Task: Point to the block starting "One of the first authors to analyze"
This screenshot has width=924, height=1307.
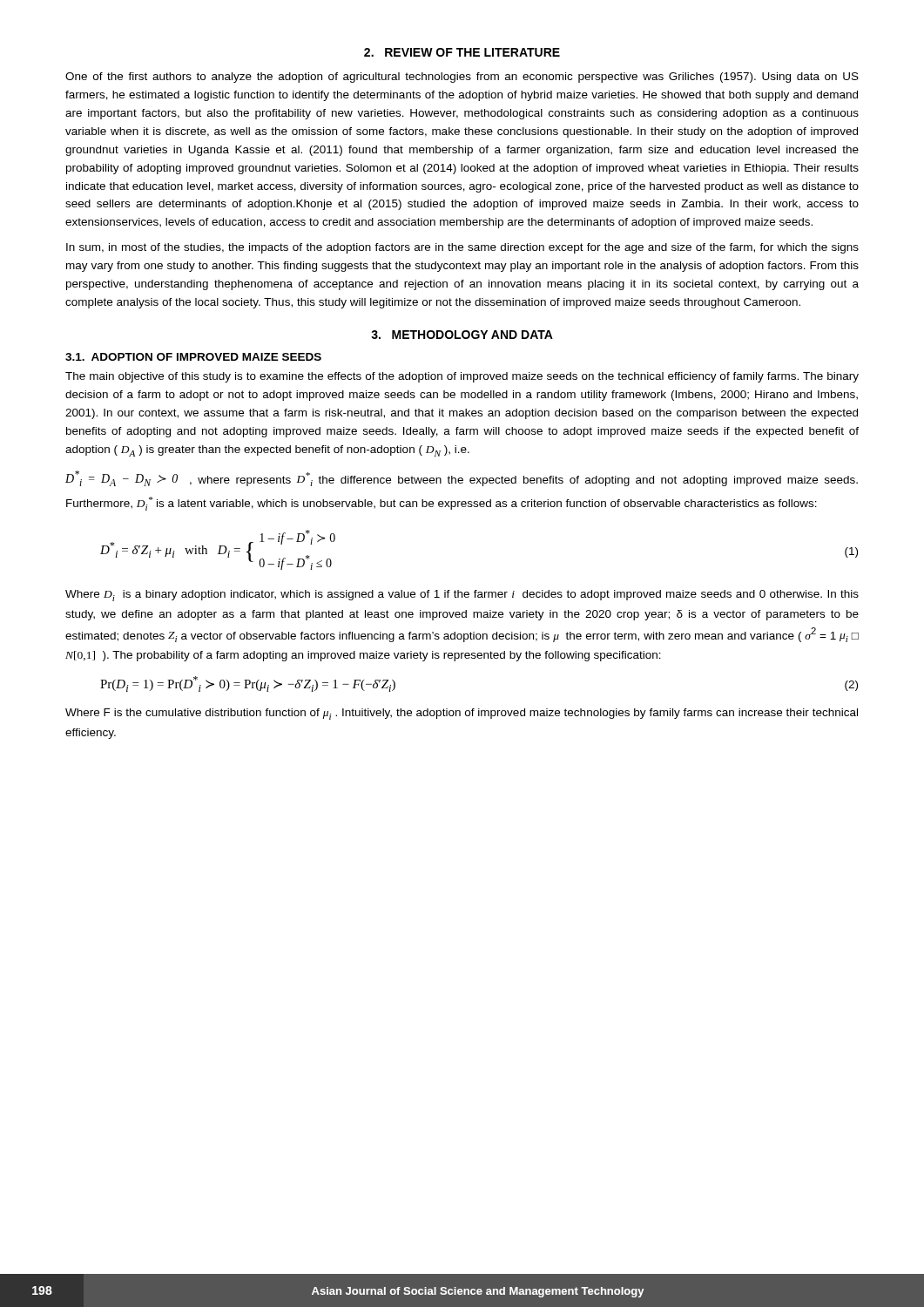Action: pyautogui.click(x=462, y=149)
